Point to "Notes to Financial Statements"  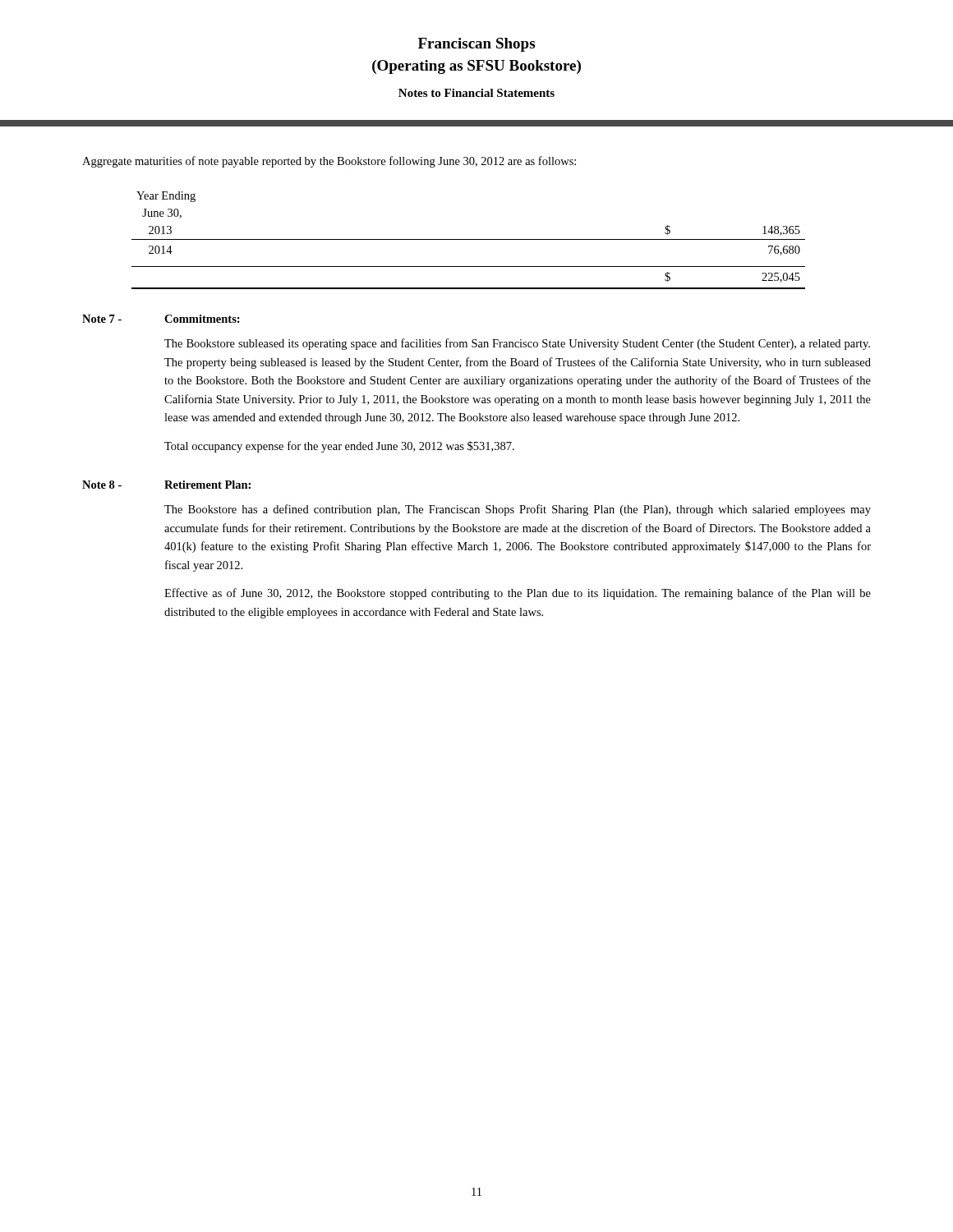coord(476,93)
